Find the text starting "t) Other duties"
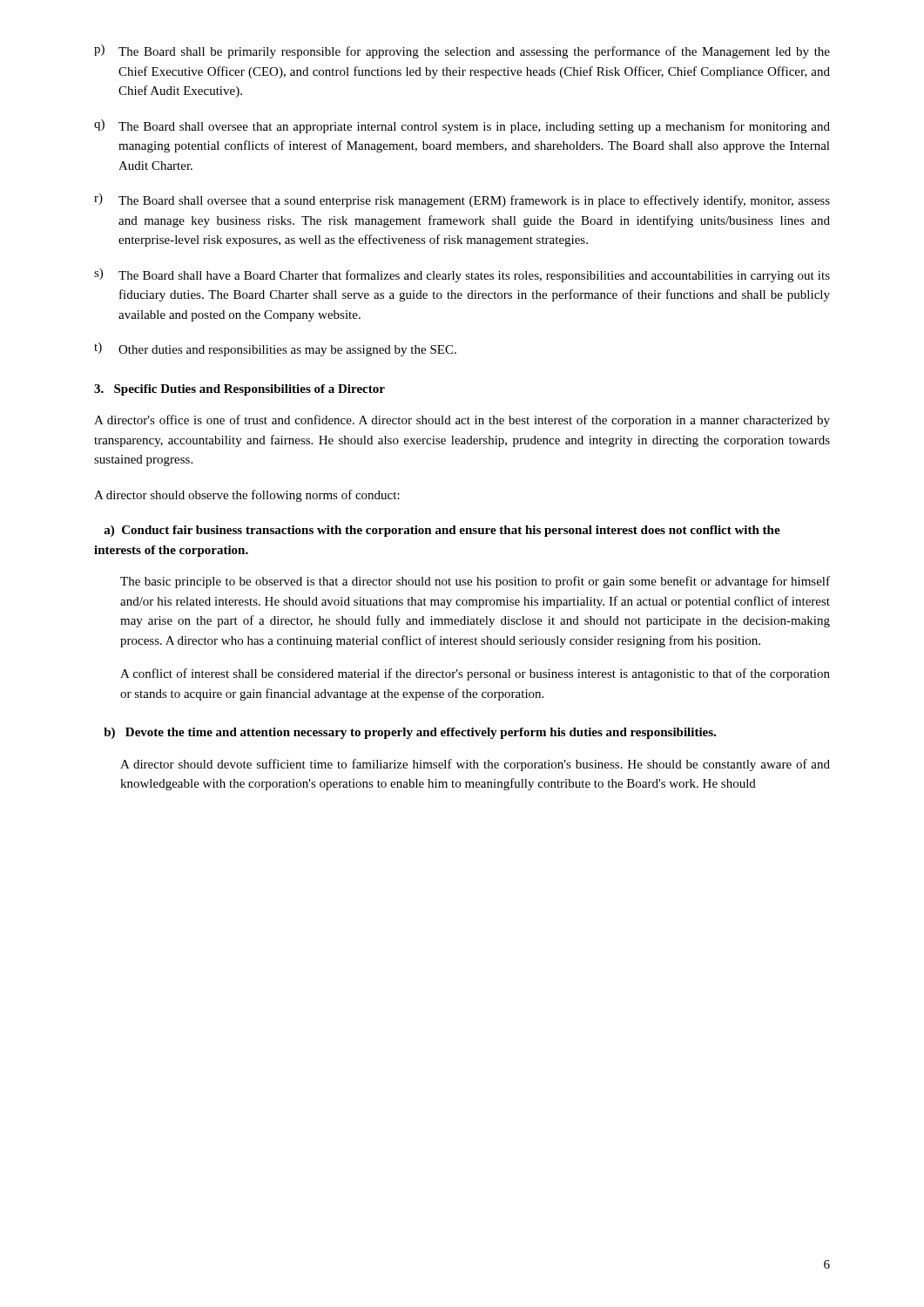The width and height of the screenshot is (924, 1307). pyautogui.click(x=462, y=350)
